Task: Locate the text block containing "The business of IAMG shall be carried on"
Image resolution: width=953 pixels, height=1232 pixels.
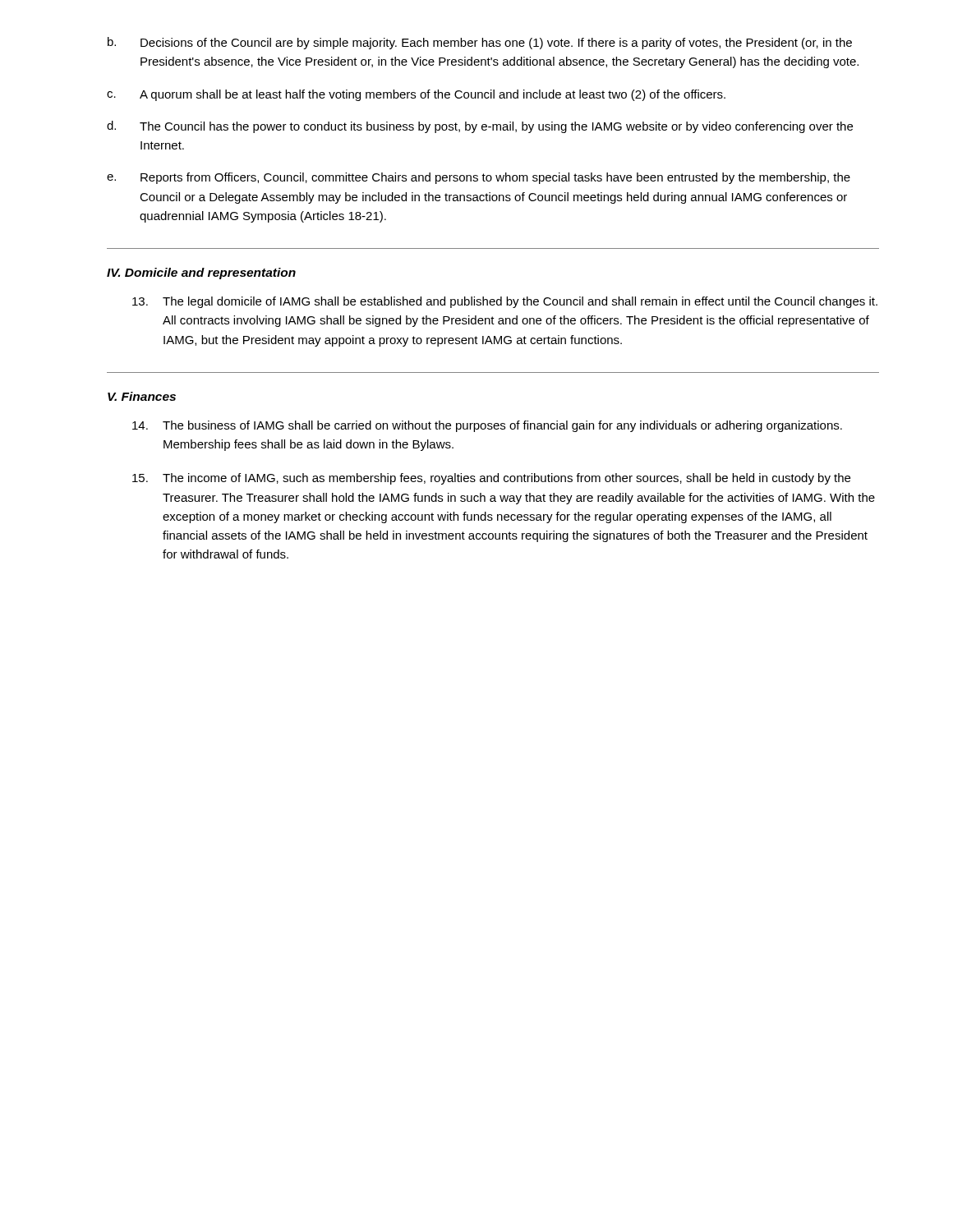Action: (x=505, y=435)
